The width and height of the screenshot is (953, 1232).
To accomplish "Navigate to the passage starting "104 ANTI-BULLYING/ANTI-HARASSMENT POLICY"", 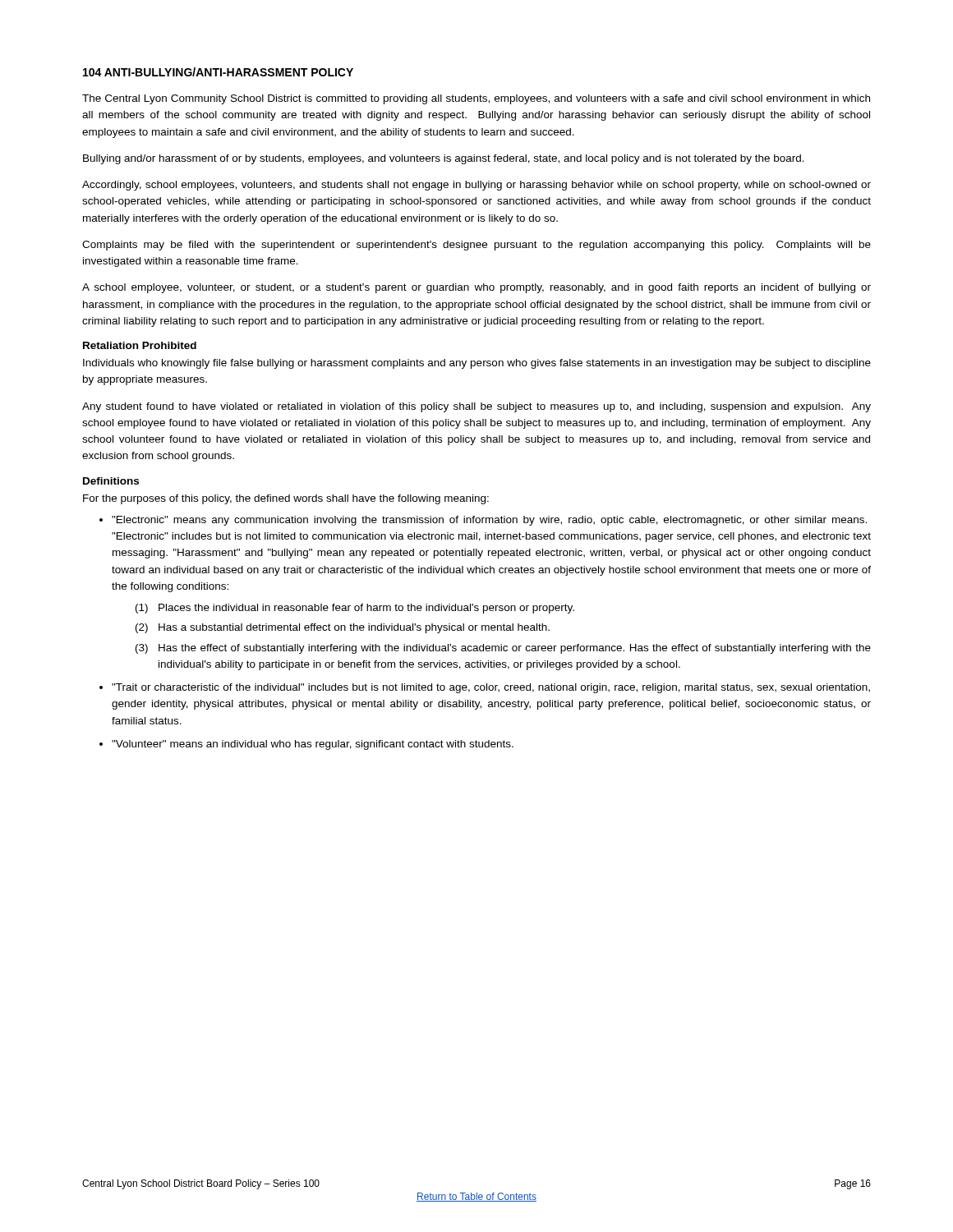I will [x=218, y=72].
